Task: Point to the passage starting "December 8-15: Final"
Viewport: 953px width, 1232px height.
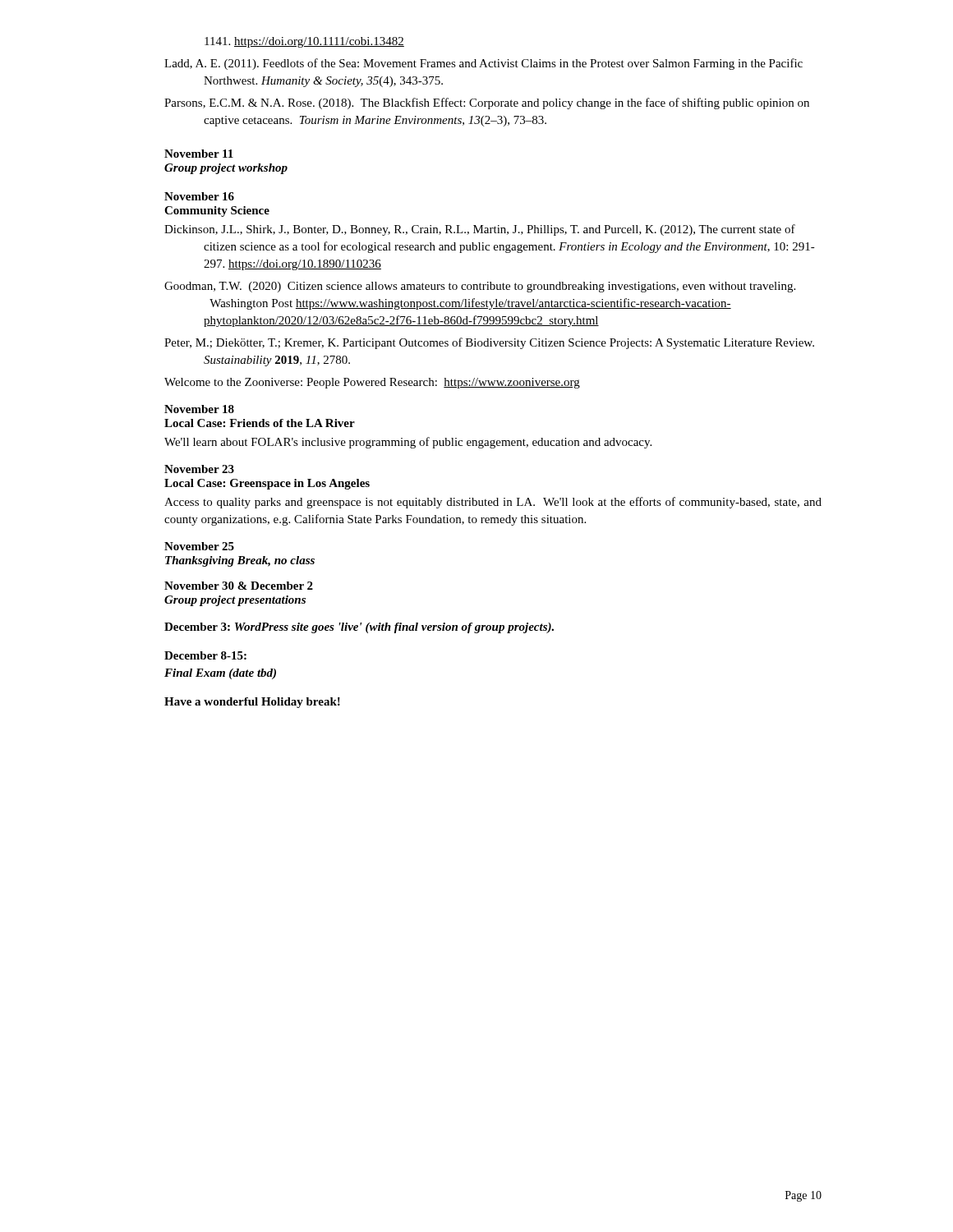Action: coord(221,664)
